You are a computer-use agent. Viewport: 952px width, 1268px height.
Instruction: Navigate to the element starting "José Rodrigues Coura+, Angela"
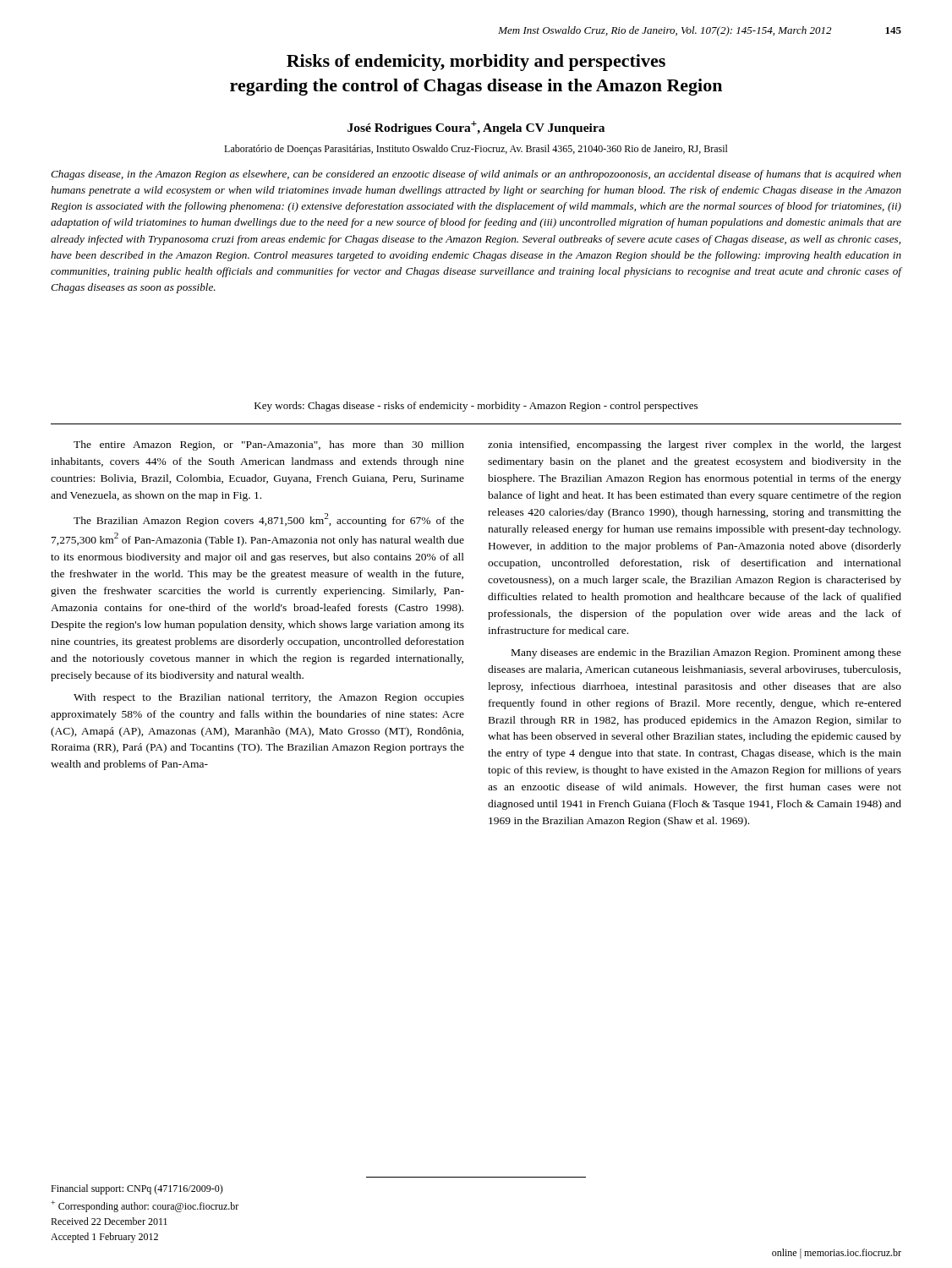pos(476,126)
